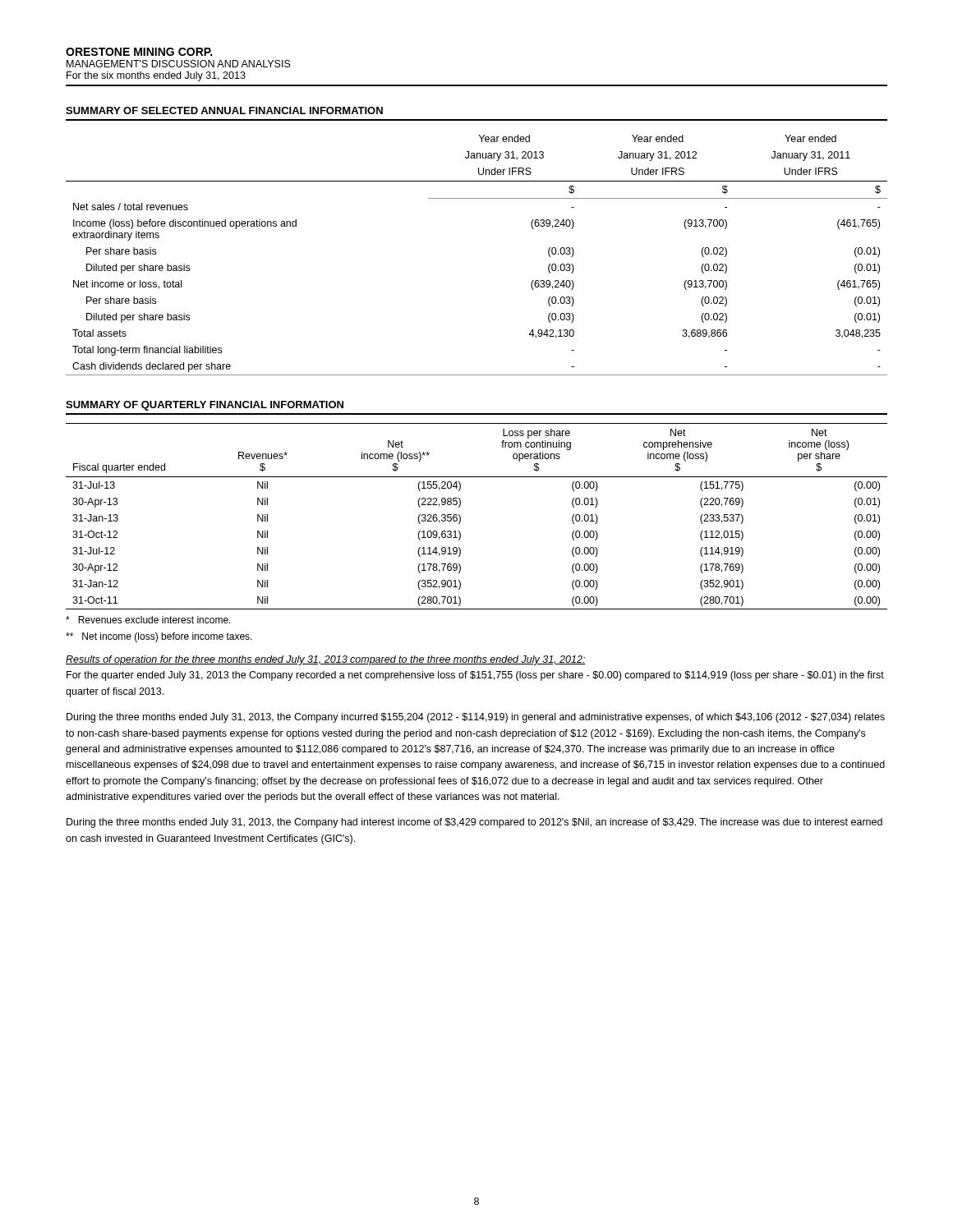This screenshot has width=953, height=1232.
Task: Click on the table containing "Per share basis"
Action: [476, 252]
